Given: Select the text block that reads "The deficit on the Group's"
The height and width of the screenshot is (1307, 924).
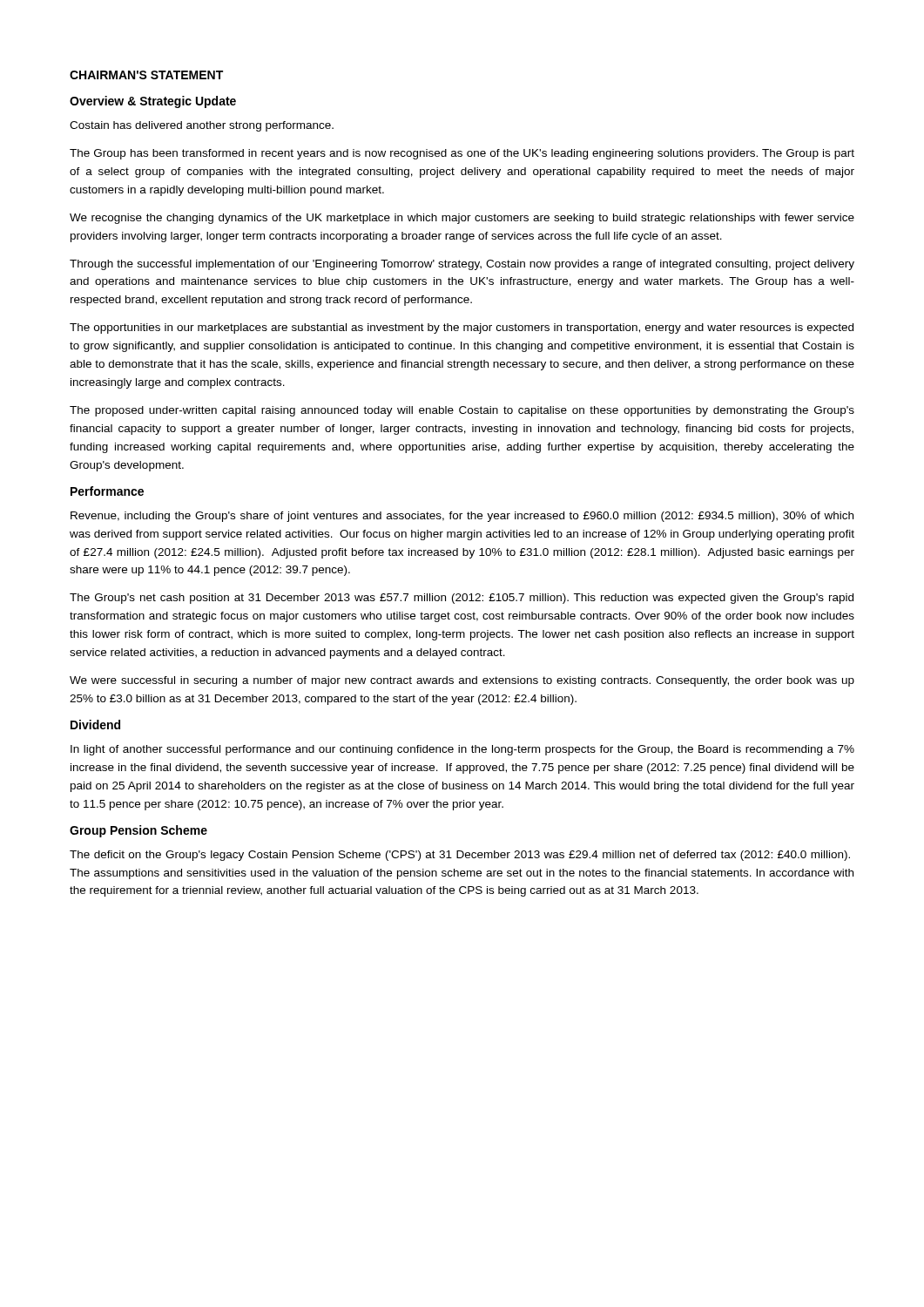Looking at the screenshot, I should tap(462, 872).
